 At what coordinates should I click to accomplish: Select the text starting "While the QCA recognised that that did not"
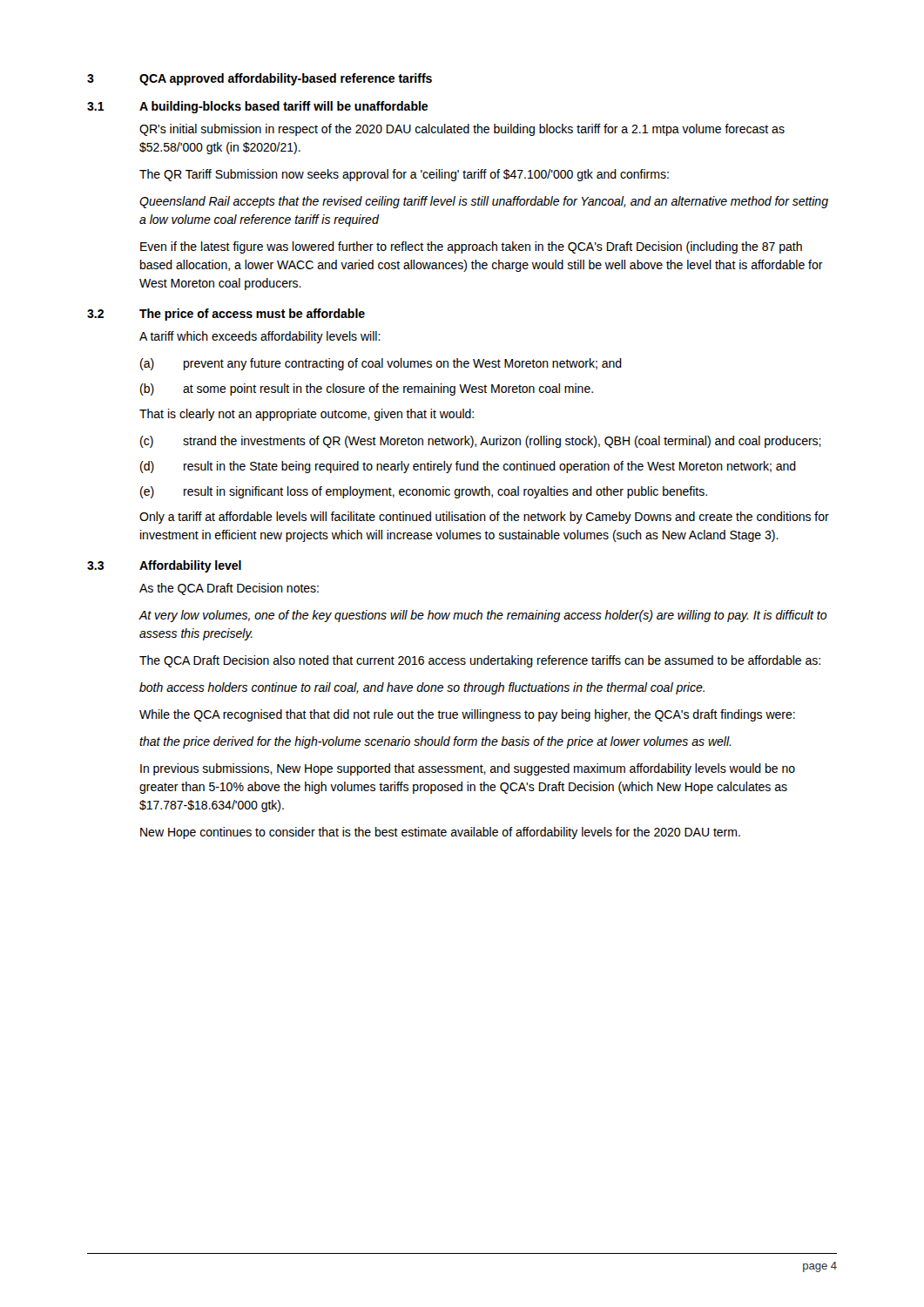(467, 714)
